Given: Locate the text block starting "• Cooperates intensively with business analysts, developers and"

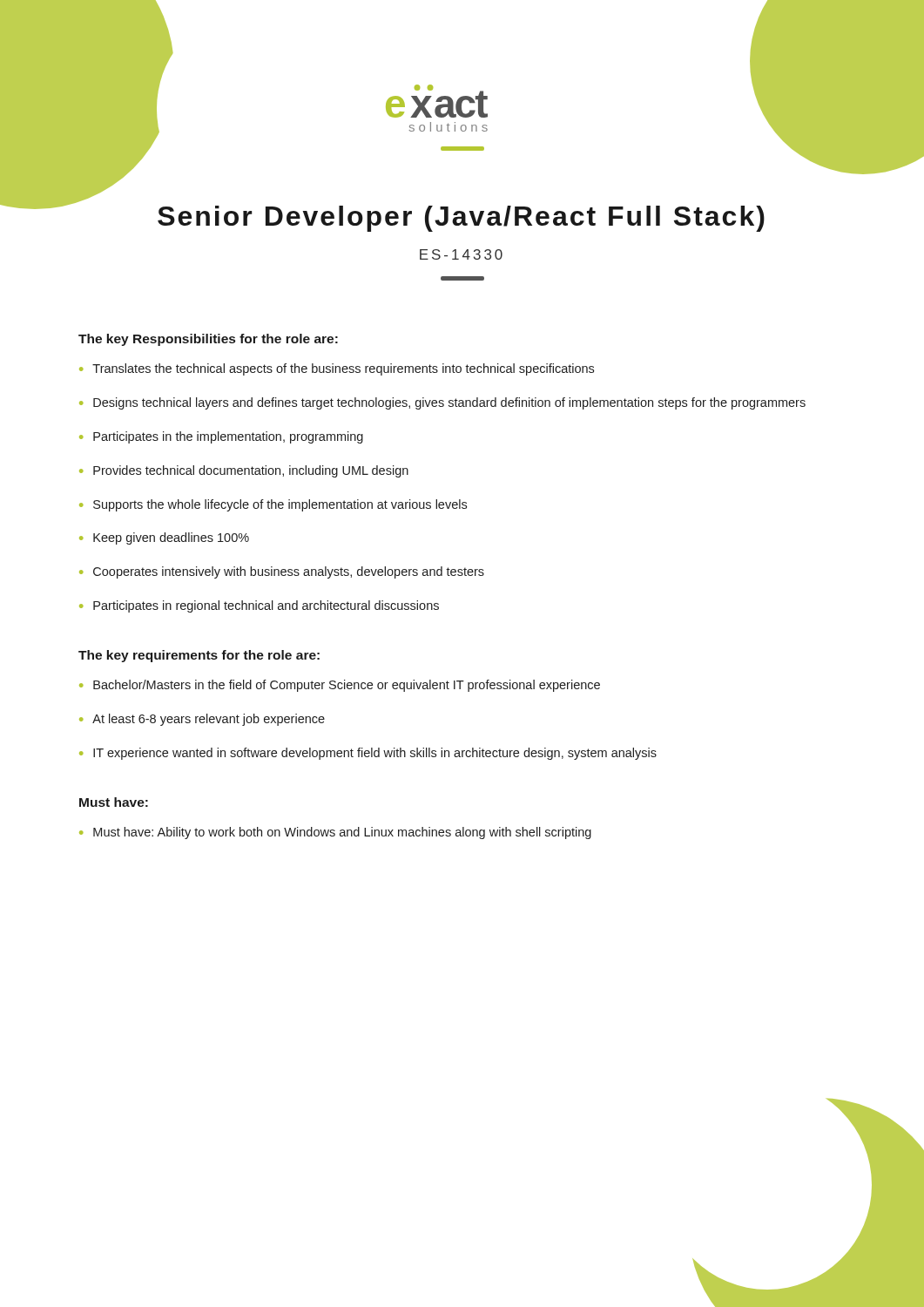Looking at the screenshot, I should pos(281,574).
